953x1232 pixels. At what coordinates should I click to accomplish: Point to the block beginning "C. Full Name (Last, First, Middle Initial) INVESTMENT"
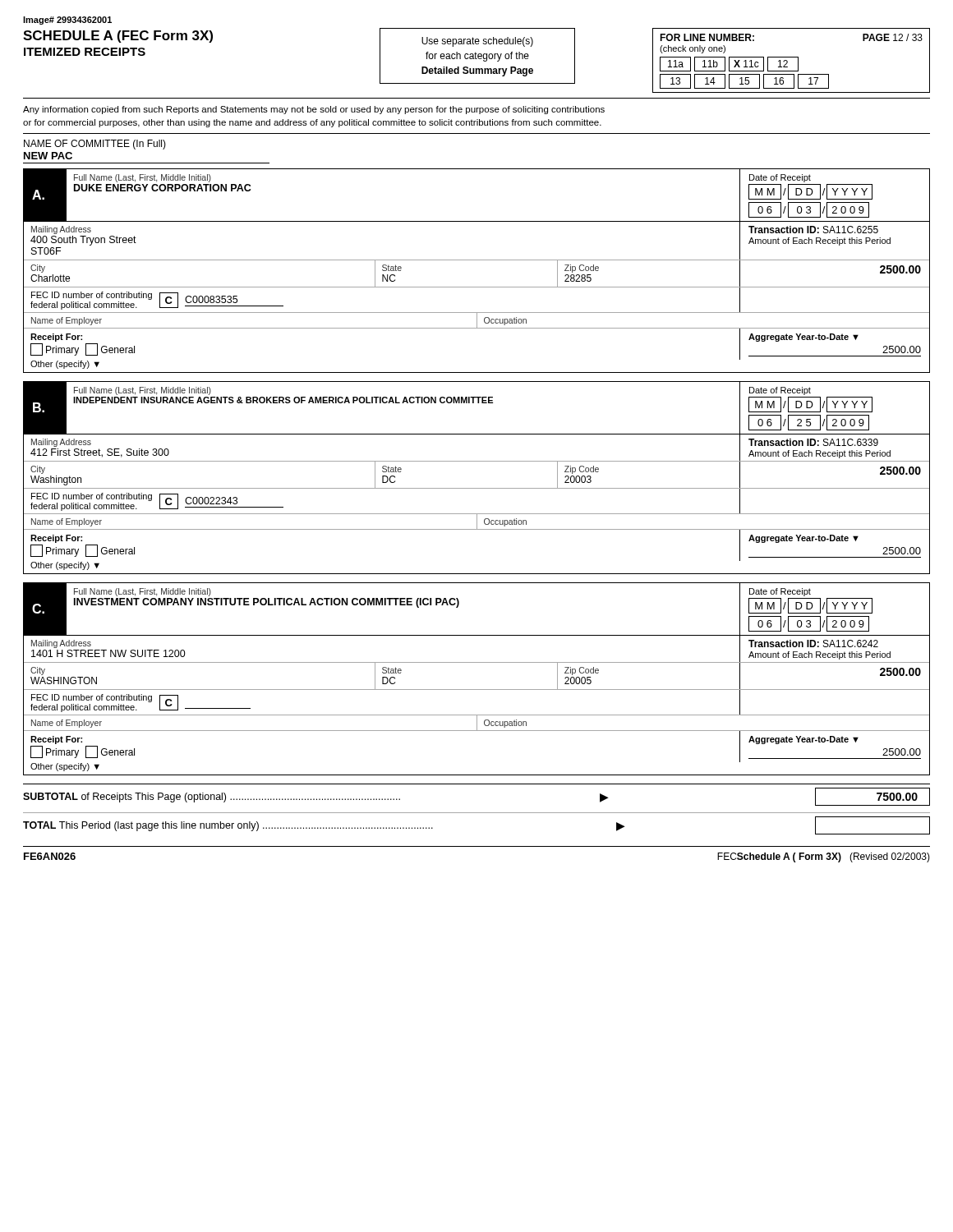[476, 679]
